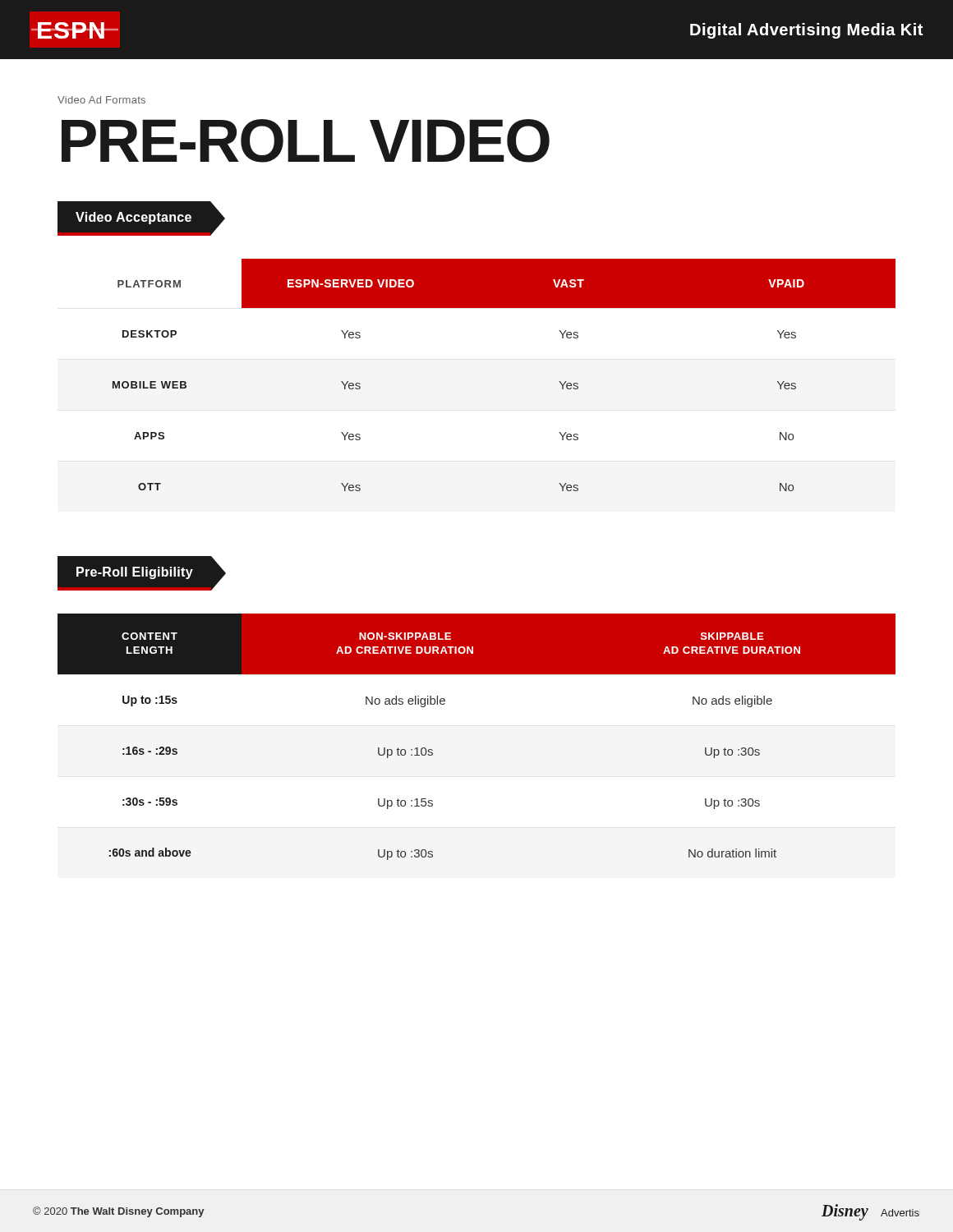
Task: Locate the caption that reads "Video Ad Formats"
Action: pyautogui.click(x=102, y=100)
